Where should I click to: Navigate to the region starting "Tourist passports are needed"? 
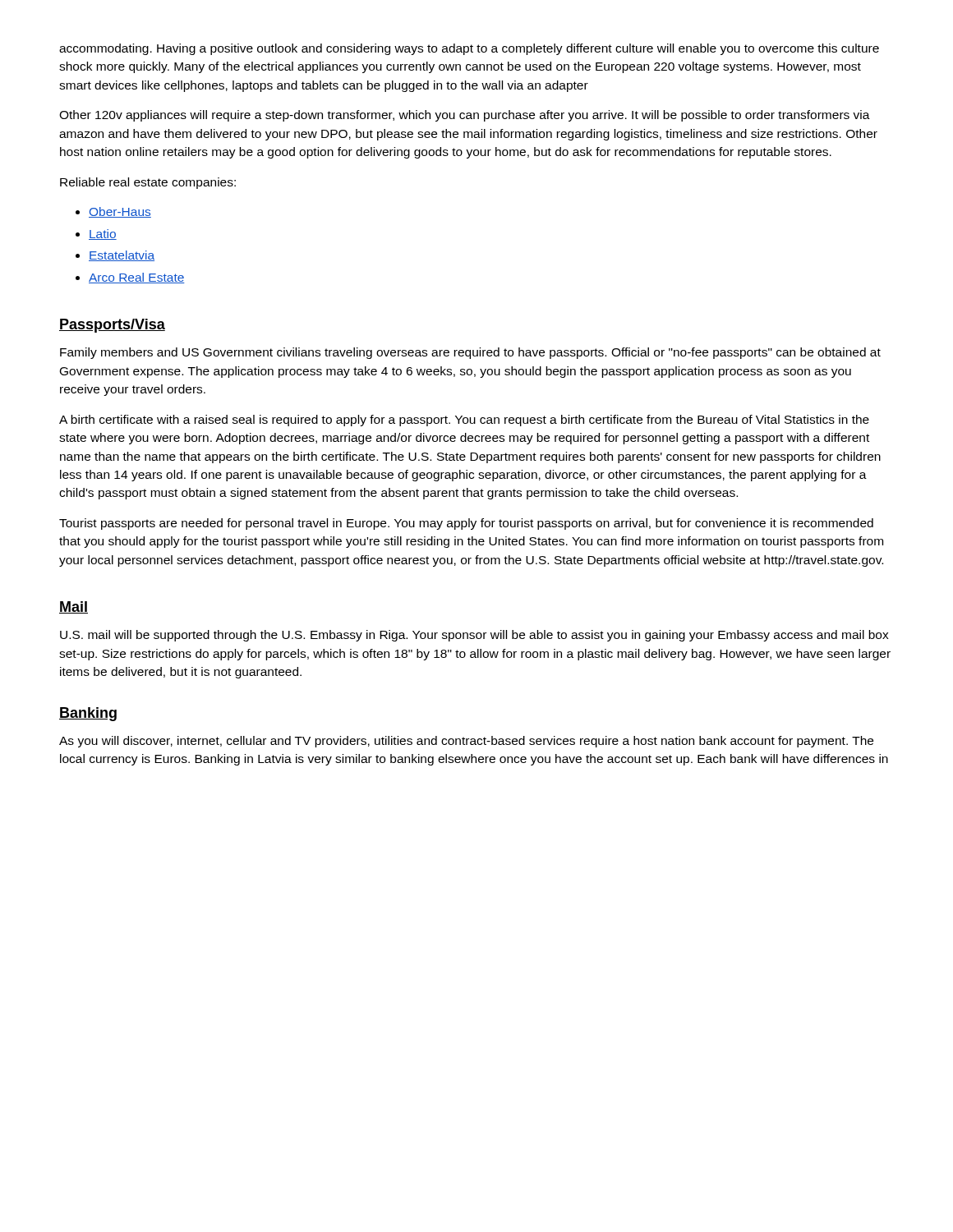tap(476, 542)
